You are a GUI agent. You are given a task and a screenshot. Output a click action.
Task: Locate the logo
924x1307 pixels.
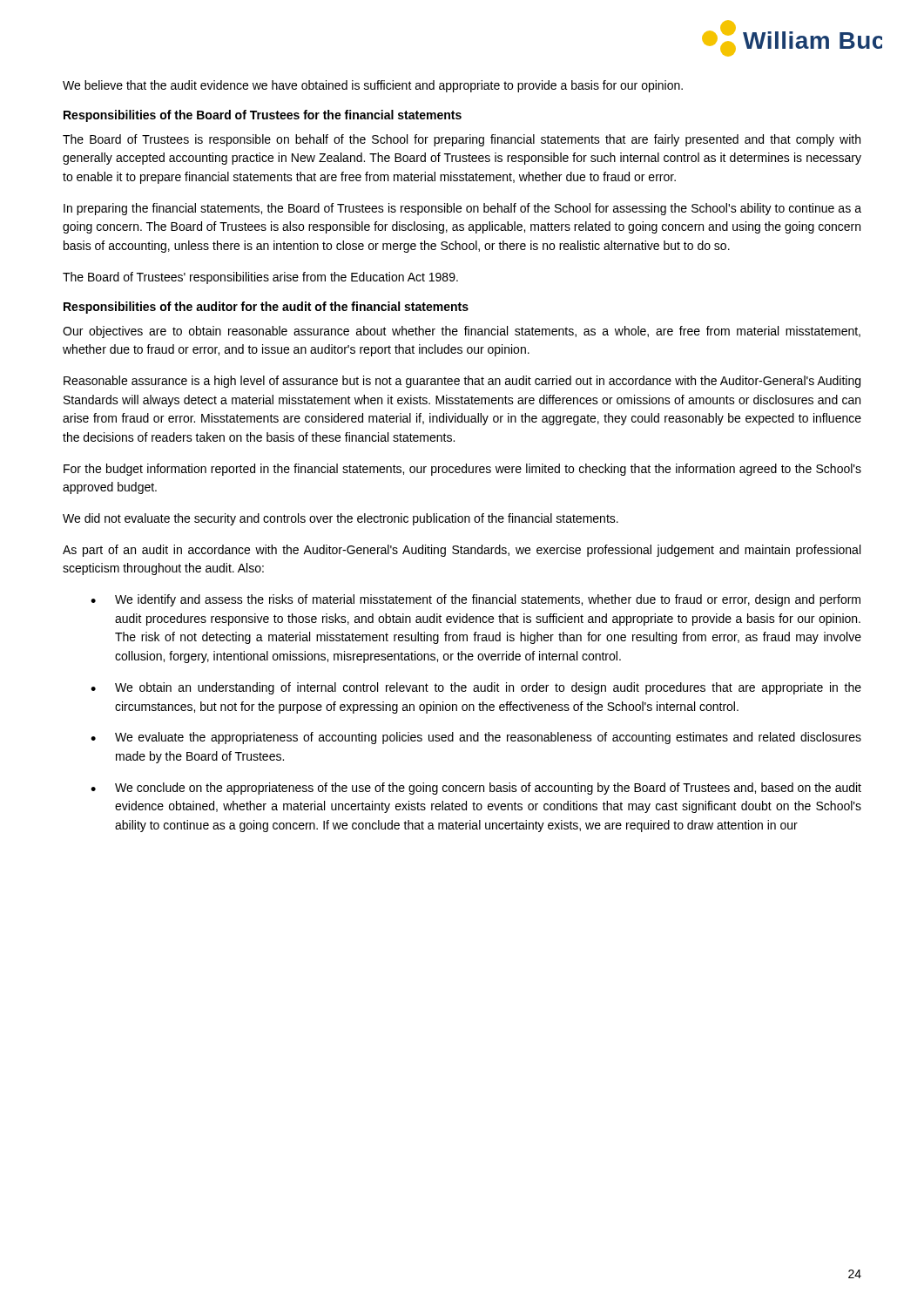pos(791,38)
